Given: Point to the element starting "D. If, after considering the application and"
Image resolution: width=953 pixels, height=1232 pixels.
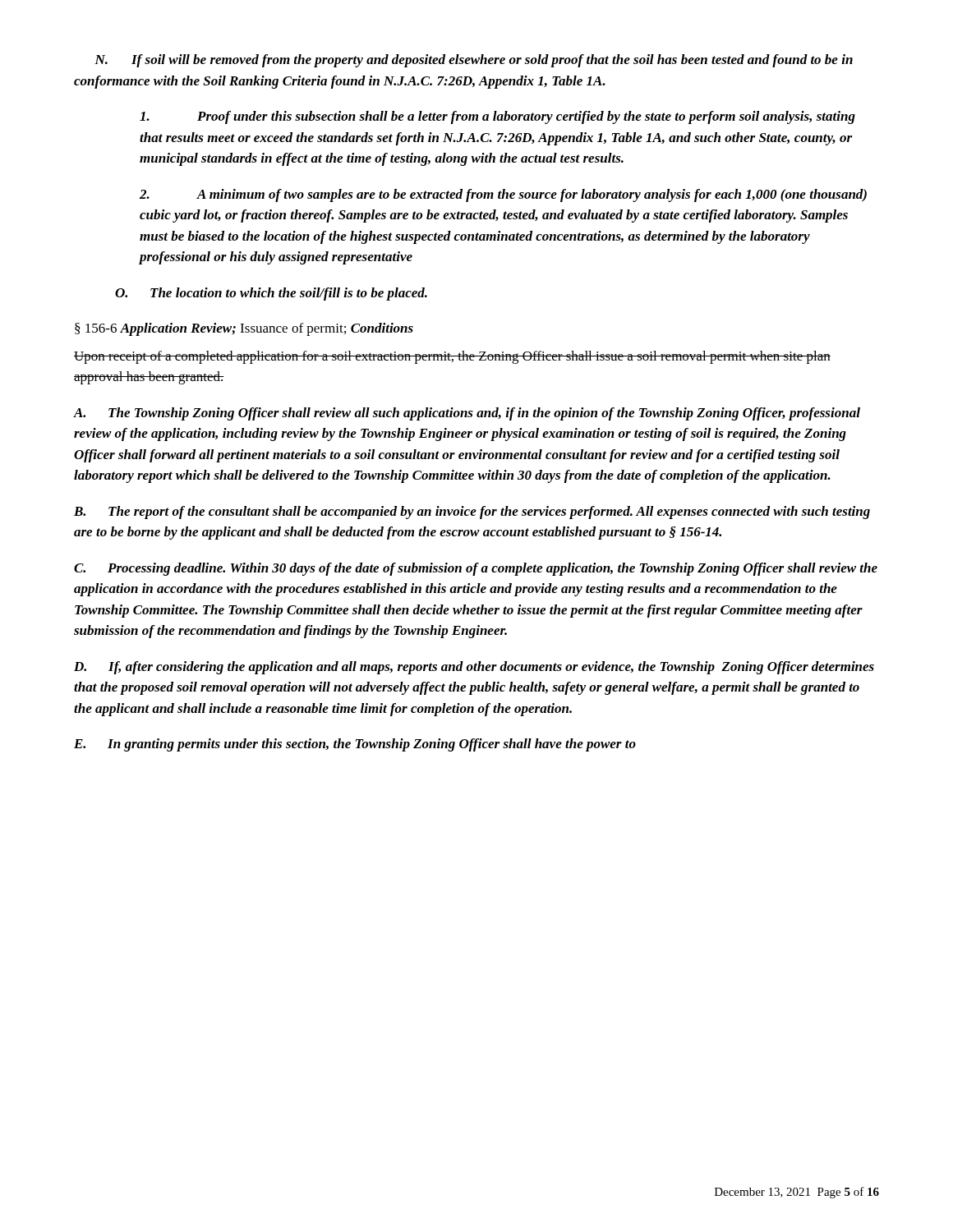Looking at the screenshot, I should click(474, 687).
